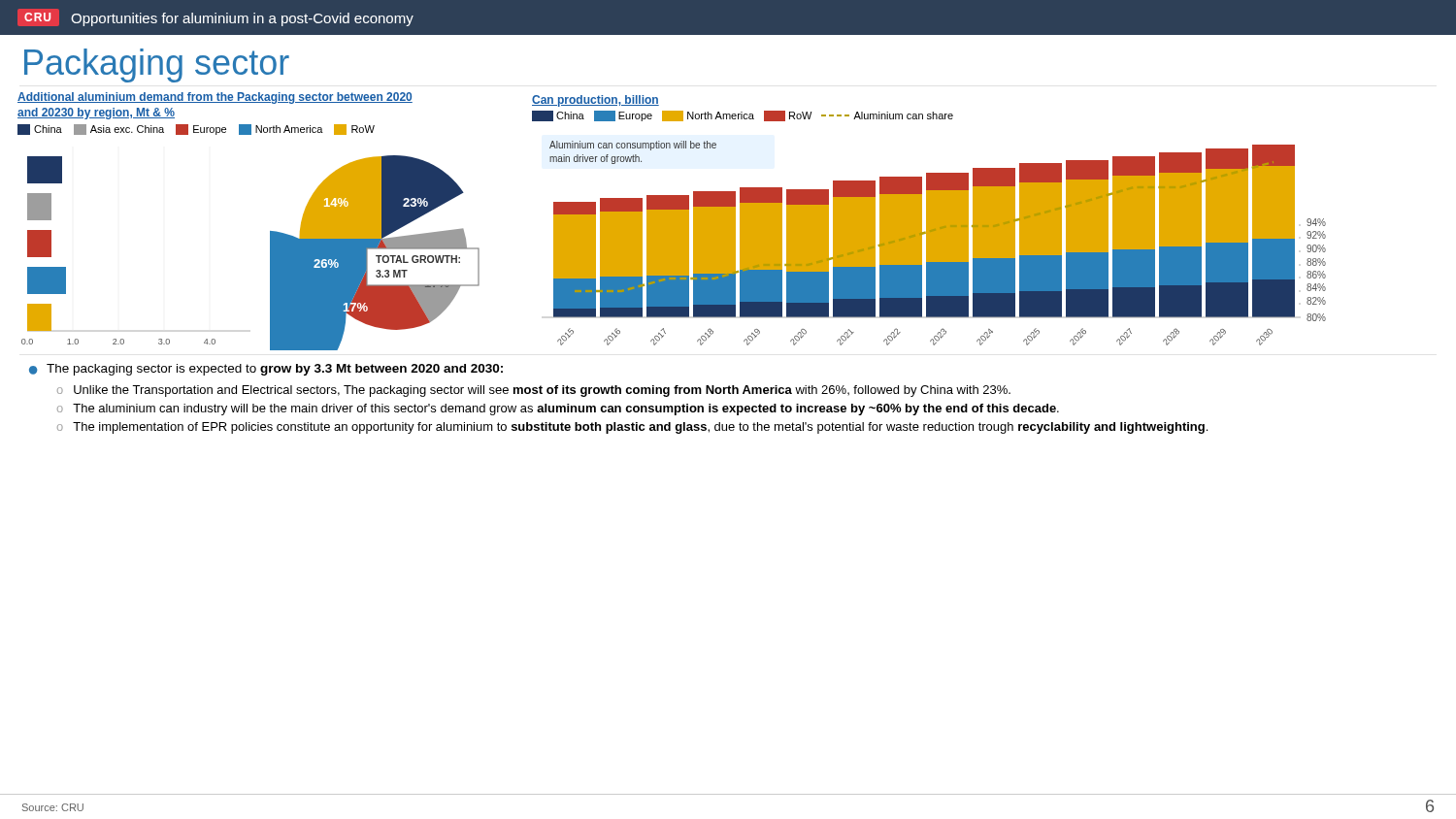Where is the passage that starts "● The packaging sector is"?
The height and width of the screenshot is (819, 1456).
click(x=266, y=370)
